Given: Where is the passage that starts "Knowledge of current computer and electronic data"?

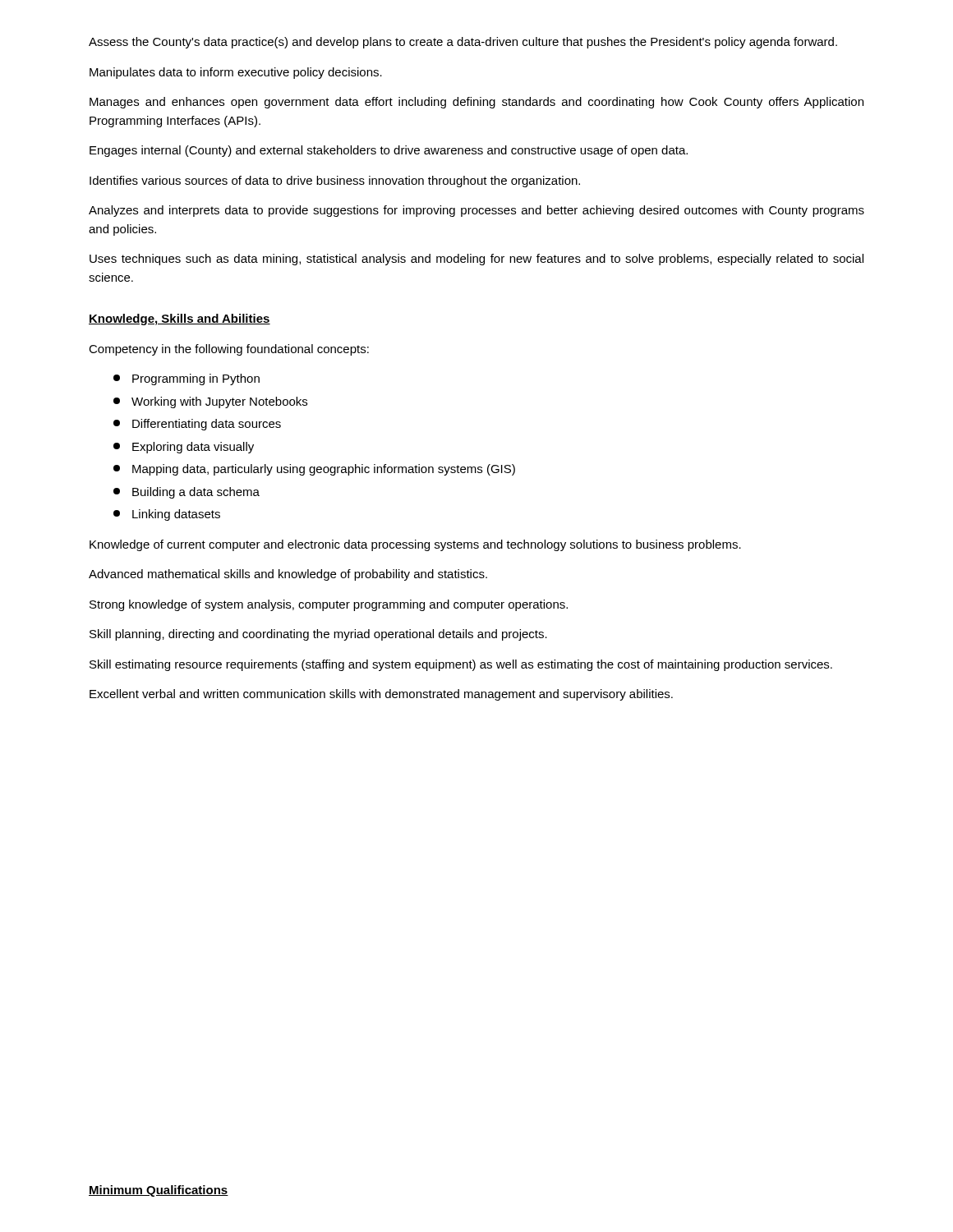Looking at the screenshot, I should (x=415, y=544).
